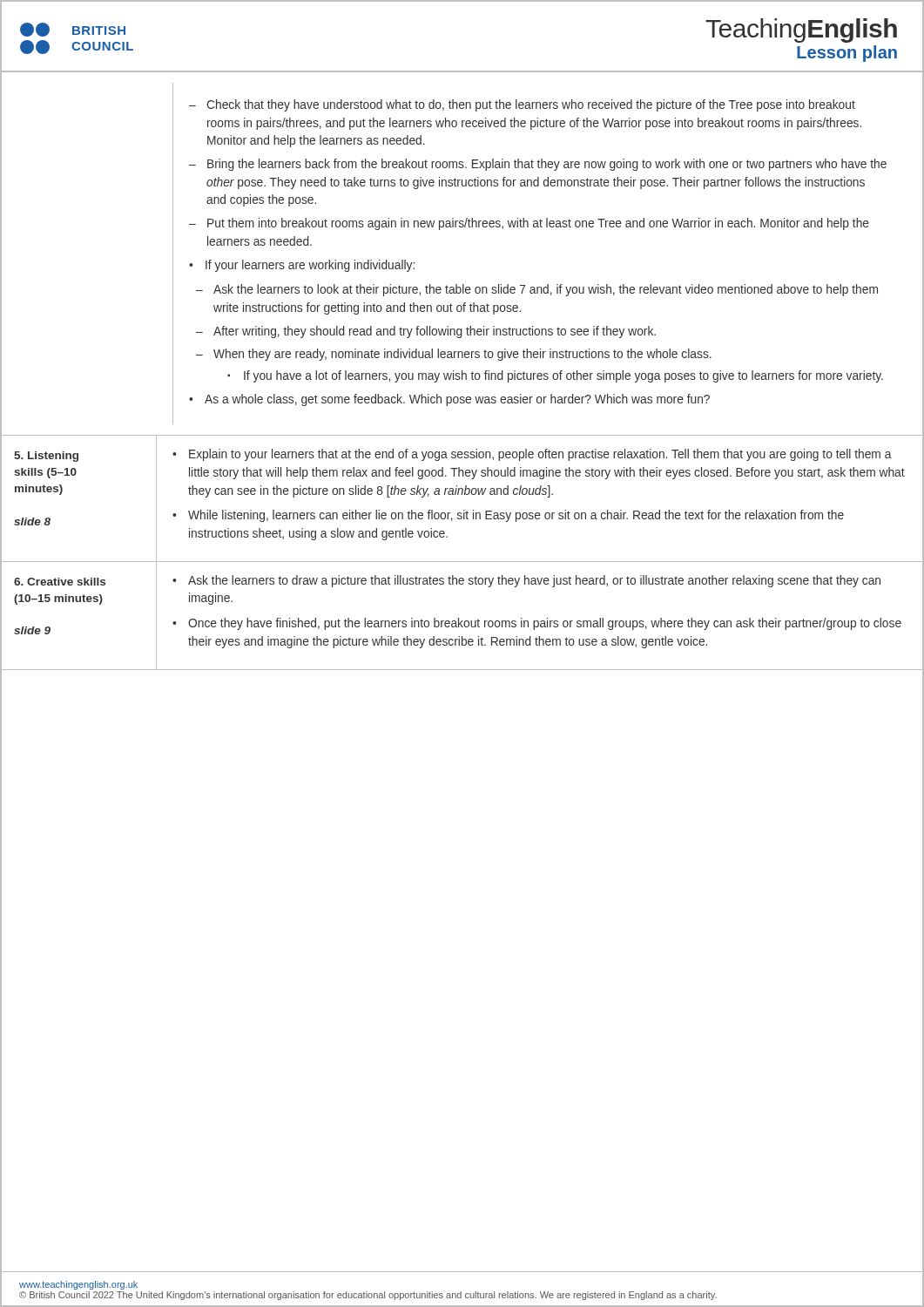Viewport: 924px width, 1307px height.
Task: Select the section header that reads "5. Listeningskills (5–10minutes)slide 8"
Action: 47,488
